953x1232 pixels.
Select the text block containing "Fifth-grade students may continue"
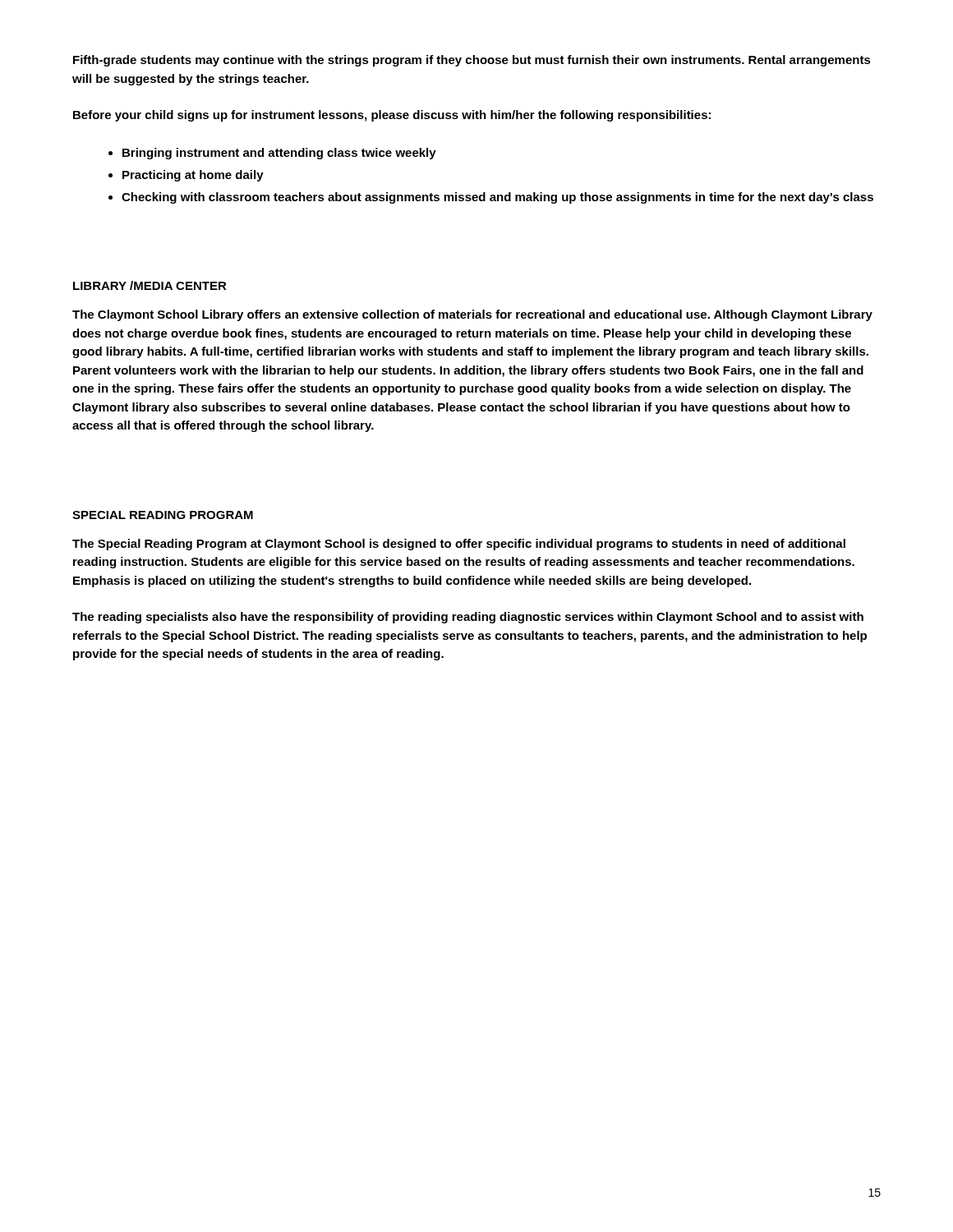[x=471, y=69]
